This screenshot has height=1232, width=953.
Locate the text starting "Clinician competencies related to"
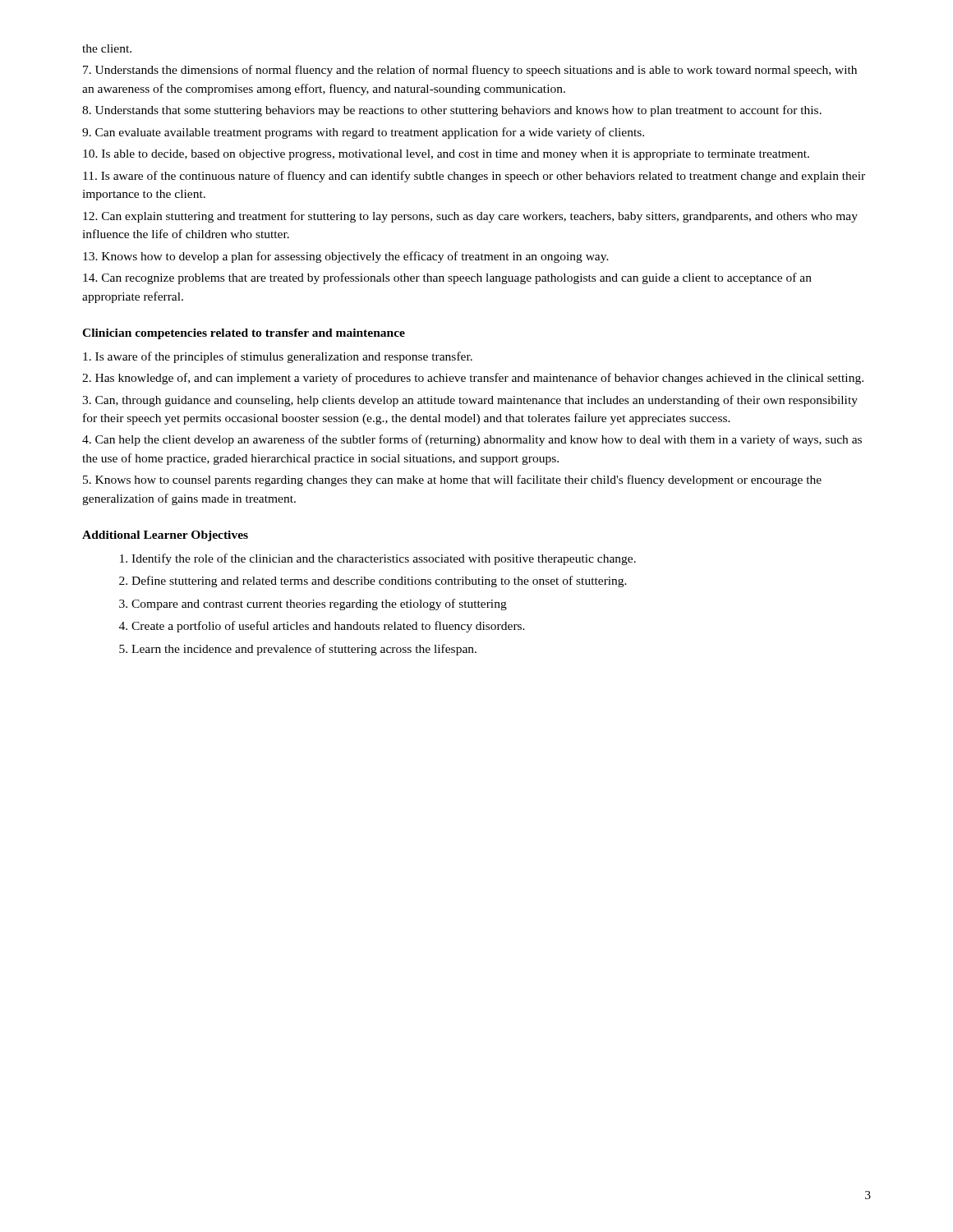244,332
